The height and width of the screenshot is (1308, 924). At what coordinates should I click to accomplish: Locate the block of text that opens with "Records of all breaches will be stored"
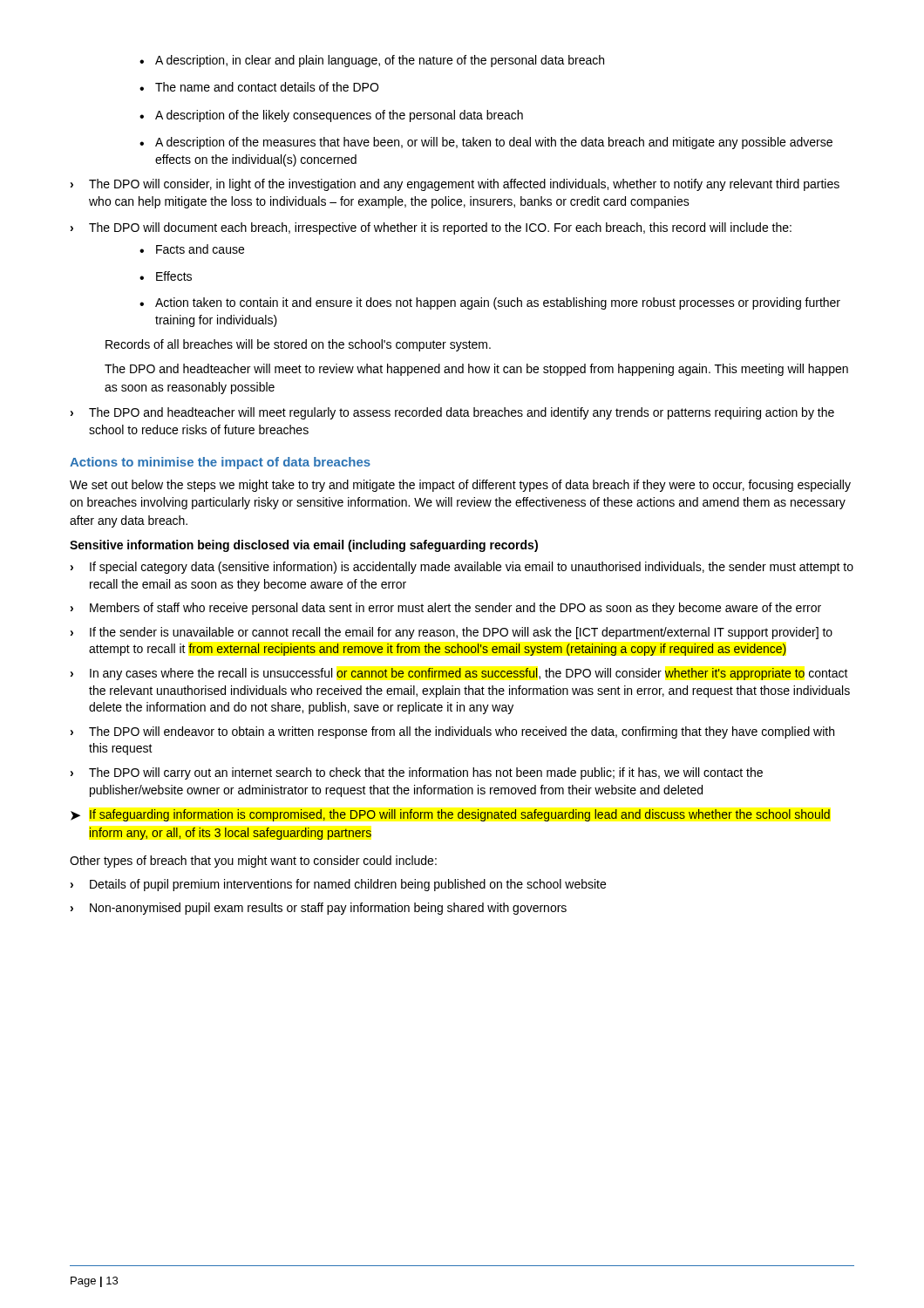pos(298,345)
